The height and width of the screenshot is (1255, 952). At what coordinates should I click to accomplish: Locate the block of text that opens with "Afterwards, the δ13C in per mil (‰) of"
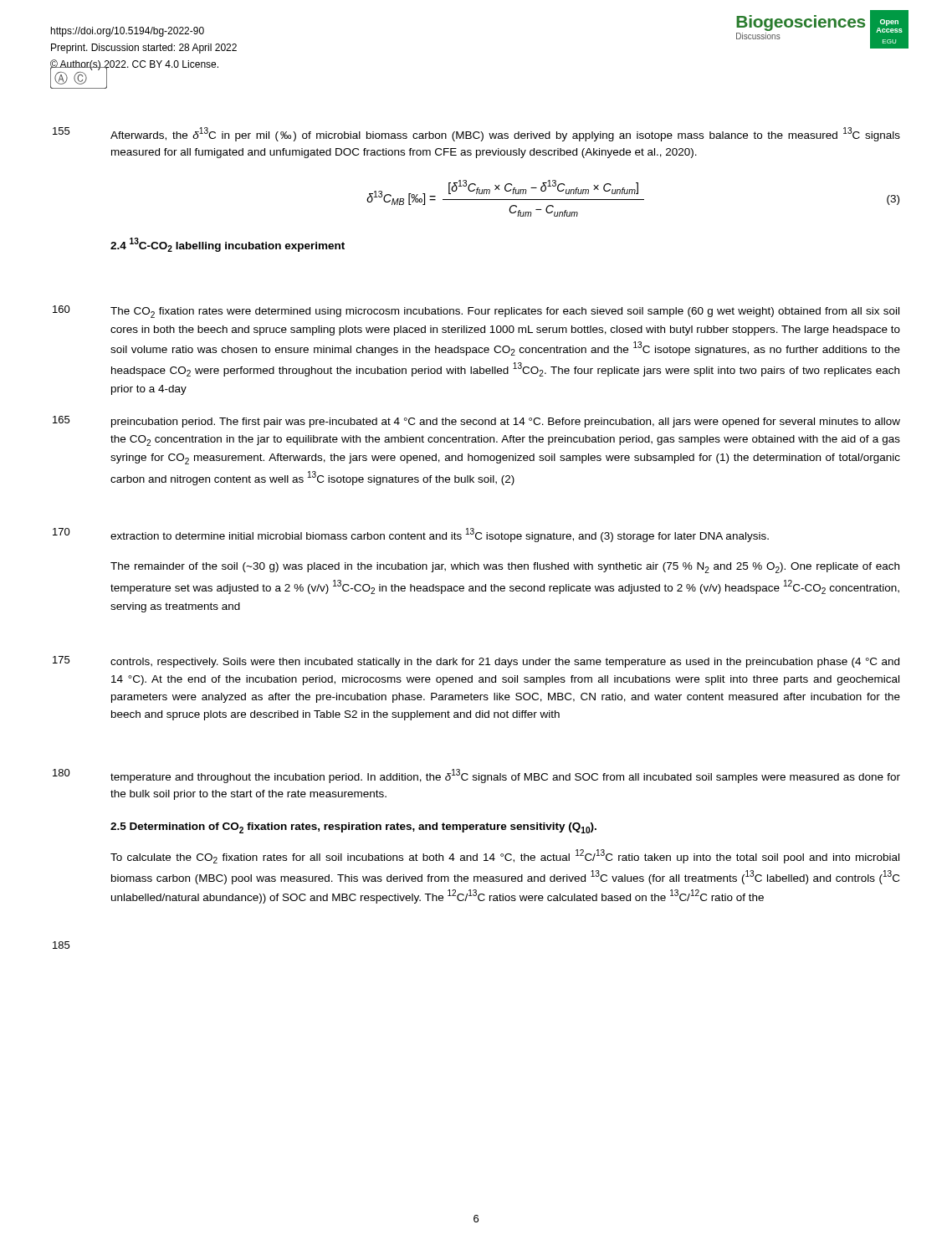[505, 142]
